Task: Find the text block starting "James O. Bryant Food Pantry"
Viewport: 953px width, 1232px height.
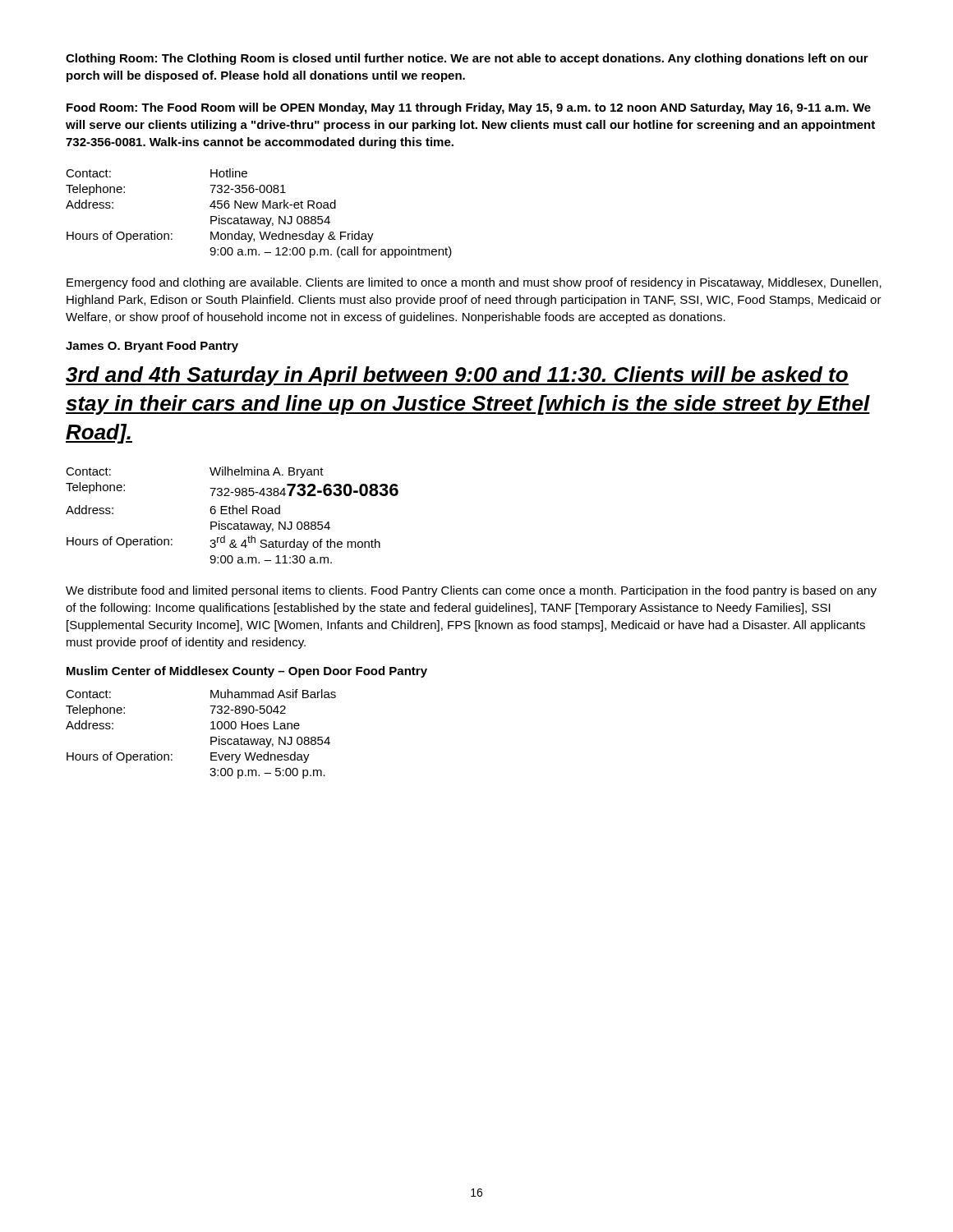Action: pyautogui.click(x=152, y=345)
